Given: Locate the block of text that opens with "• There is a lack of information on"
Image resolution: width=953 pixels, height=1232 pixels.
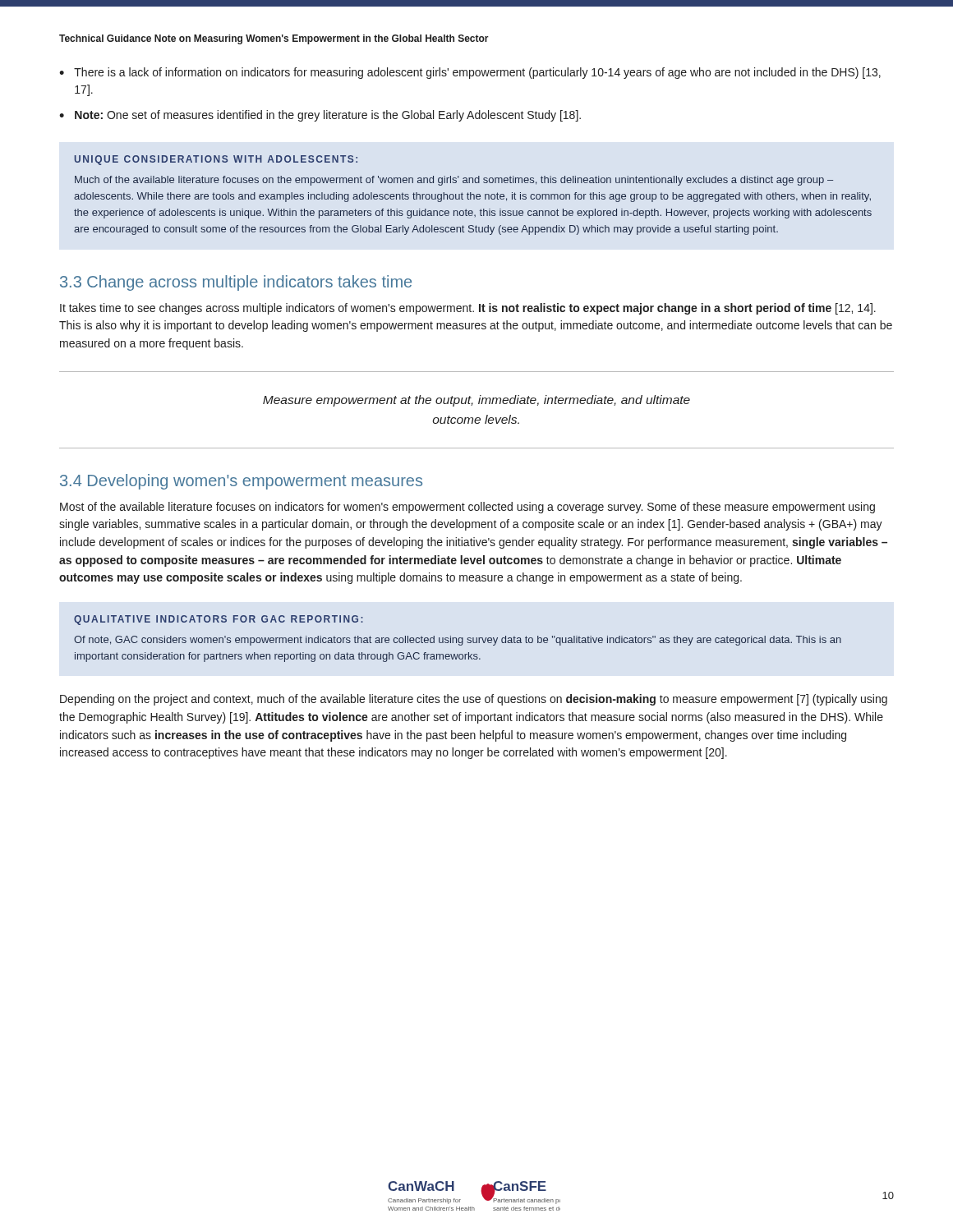Looking at the screenshot, I should coord(476,81).
